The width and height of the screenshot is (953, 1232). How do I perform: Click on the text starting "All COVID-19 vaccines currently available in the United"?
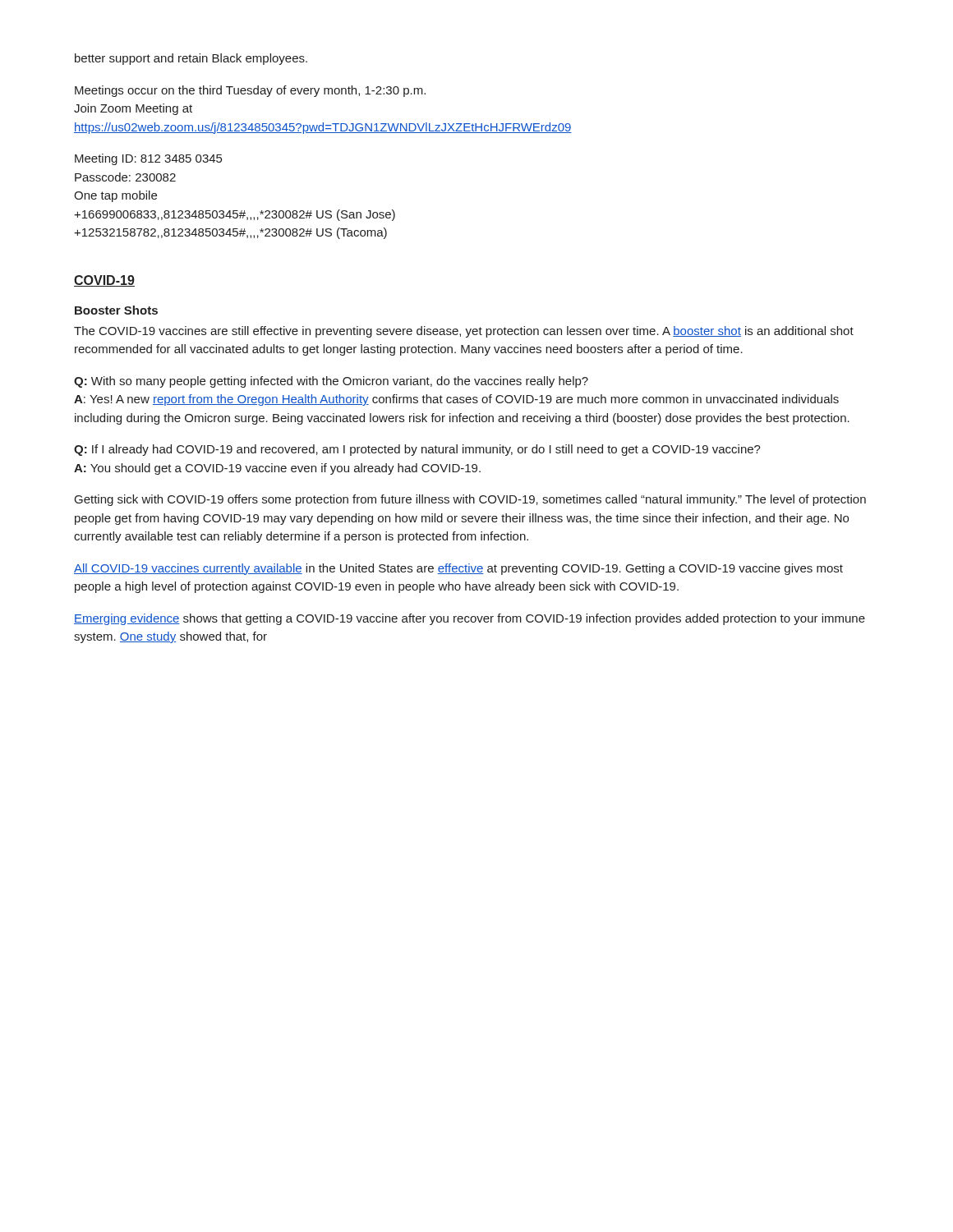click(x=458, y=577)
